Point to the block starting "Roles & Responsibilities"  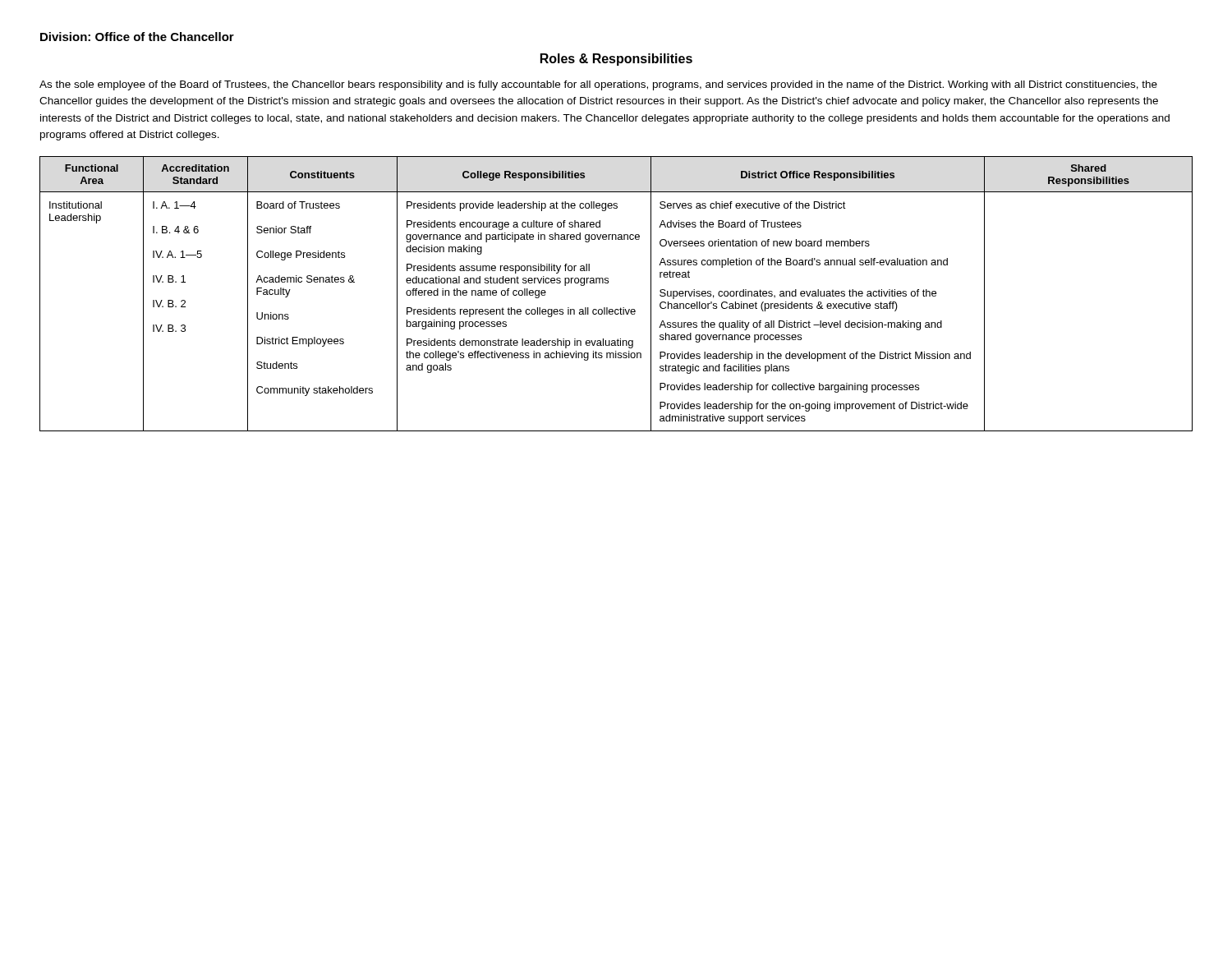pyautogui.click(x=616, y=59)
